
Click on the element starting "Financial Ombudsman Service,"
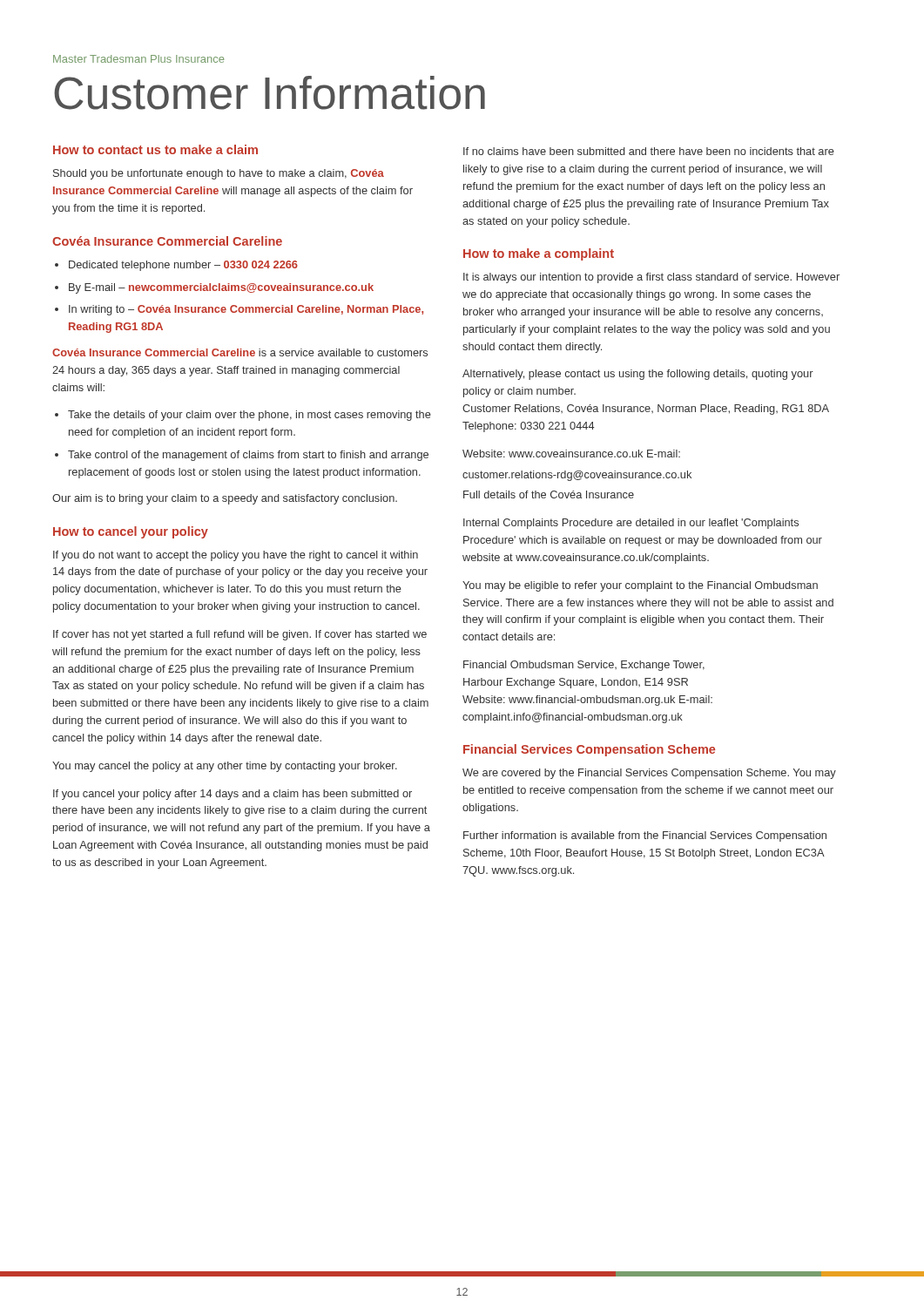pos(652,691)
